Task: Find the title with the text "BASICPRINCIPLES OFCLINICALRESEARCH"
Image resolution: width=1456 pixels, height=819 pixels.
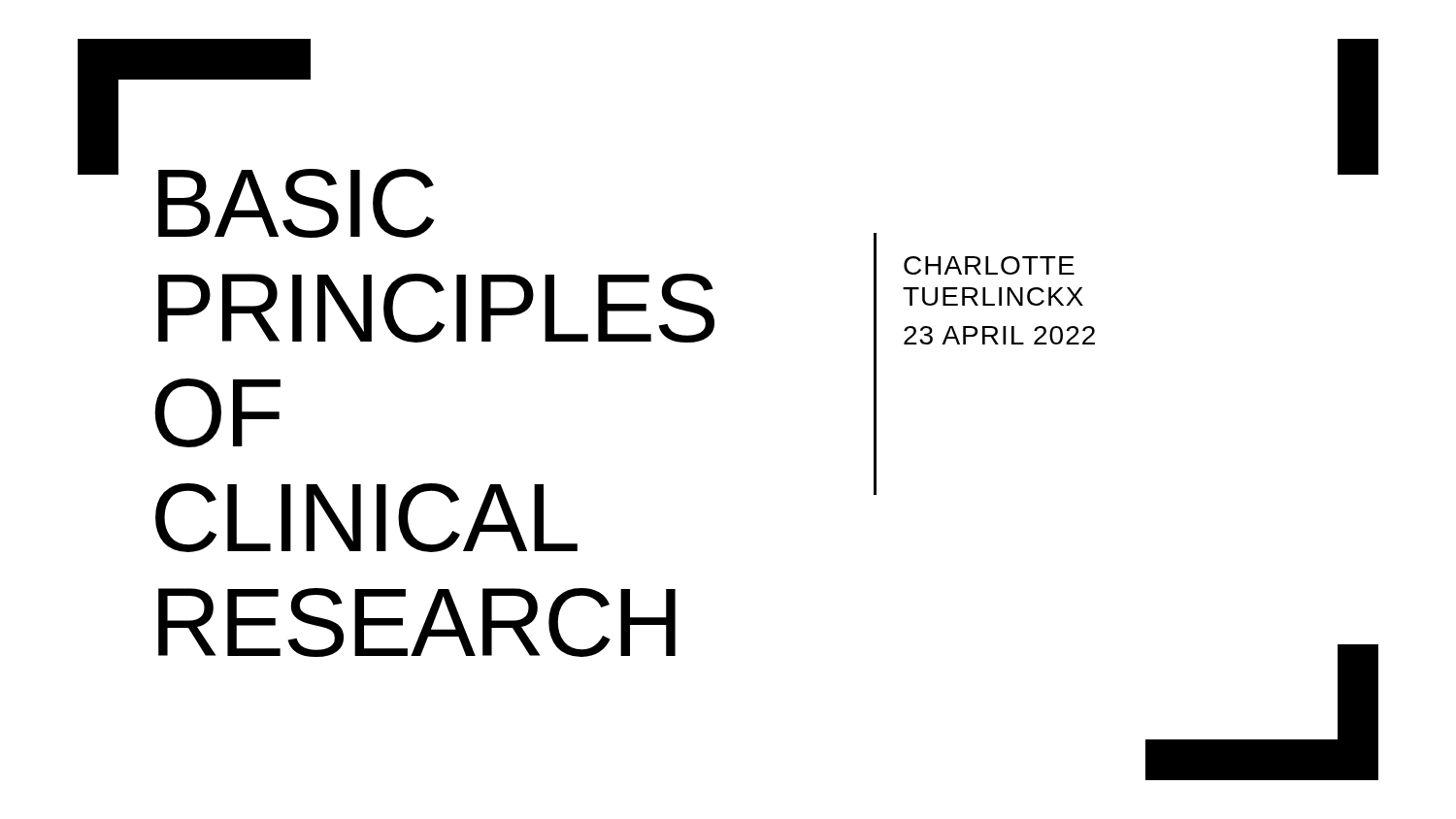Action: tap(296, 203)
